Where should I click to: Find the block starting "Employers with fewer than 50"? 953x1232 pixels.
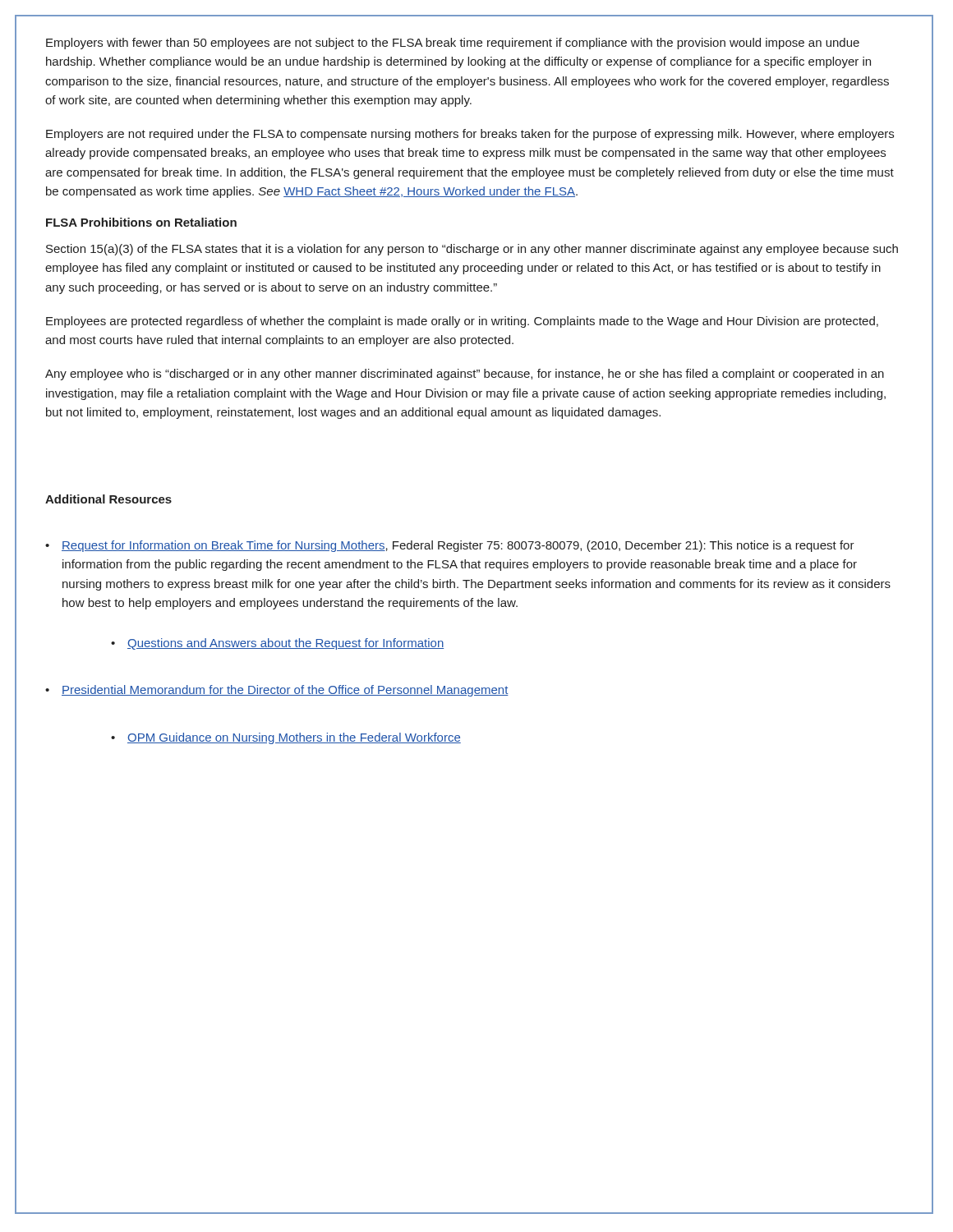467,71
